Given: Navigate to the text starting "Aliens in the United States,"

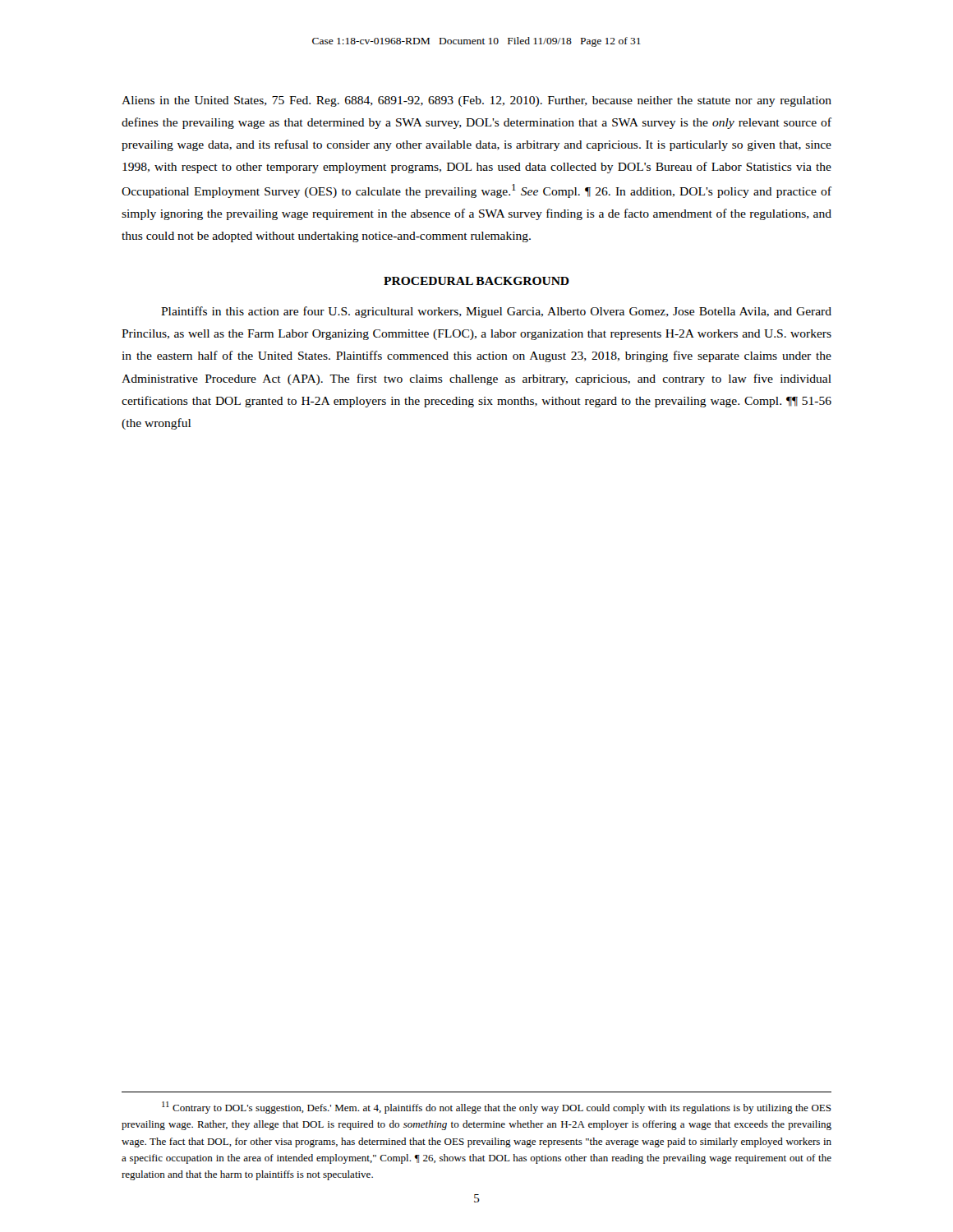Looking at the screenshot, I should point(476,167).
